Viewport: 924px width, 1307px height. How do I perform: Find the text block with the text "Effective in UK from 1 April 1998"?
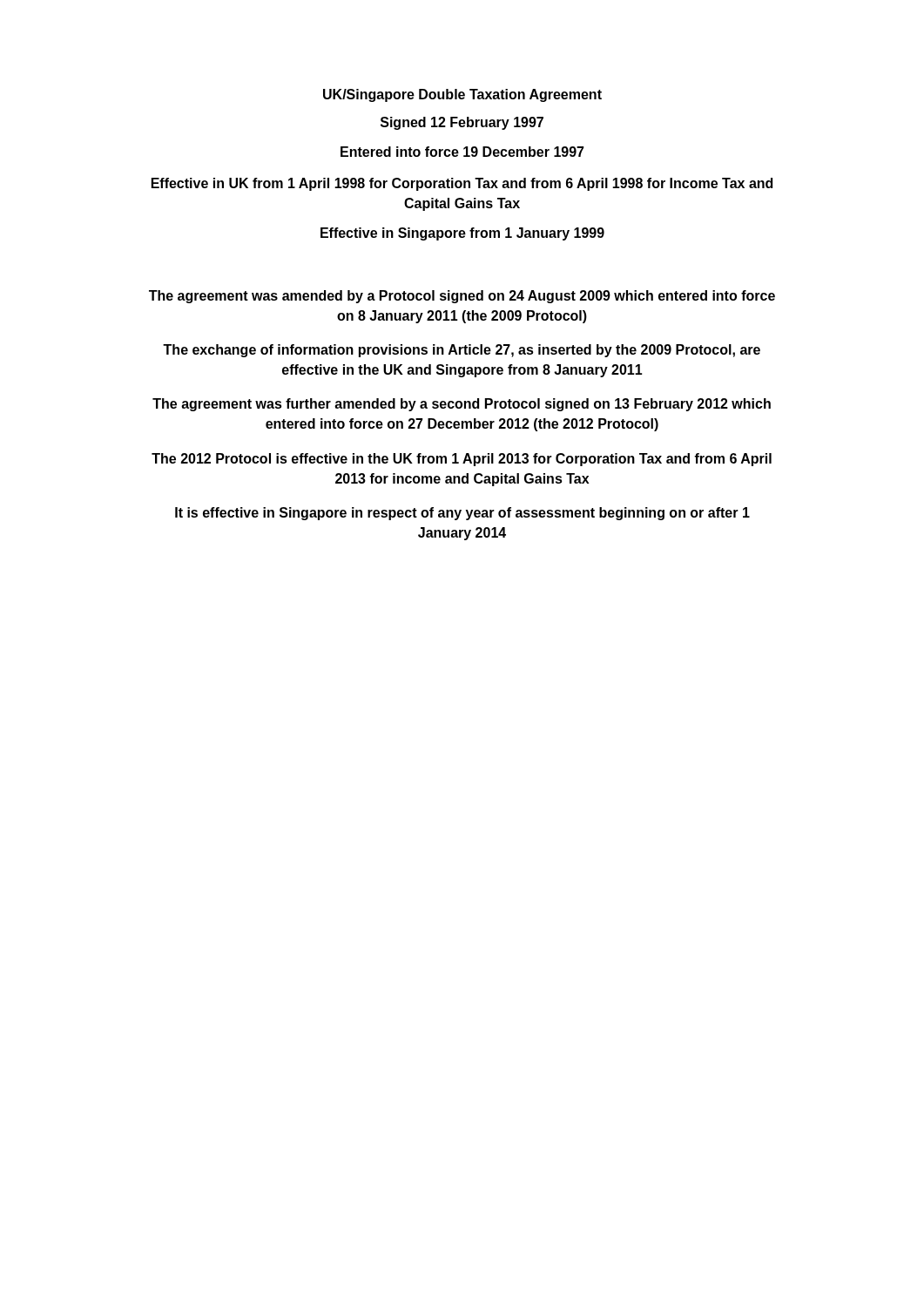(462, 193)
